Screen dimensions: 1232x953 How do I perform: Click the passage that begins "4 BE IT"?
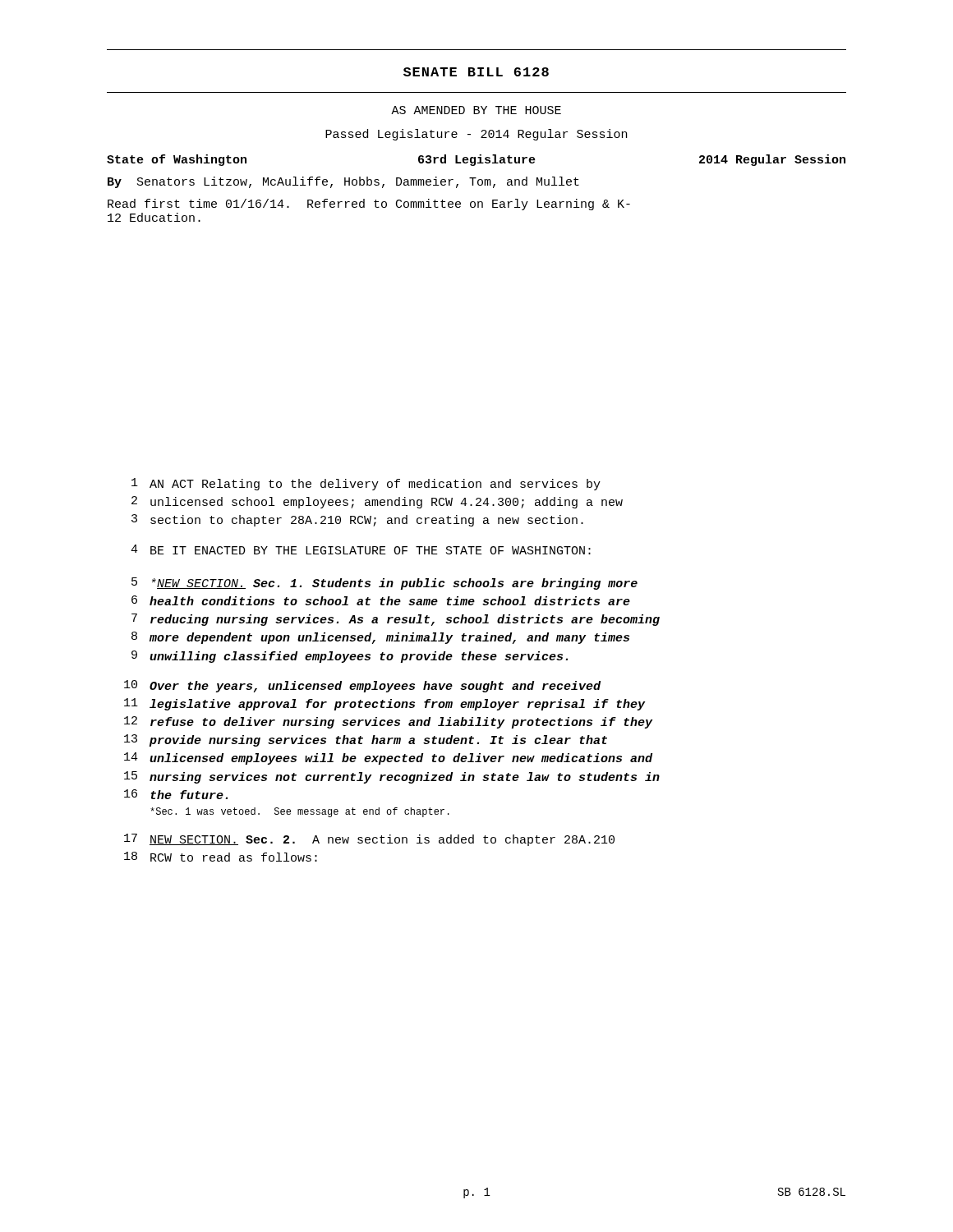click(476, 552)
